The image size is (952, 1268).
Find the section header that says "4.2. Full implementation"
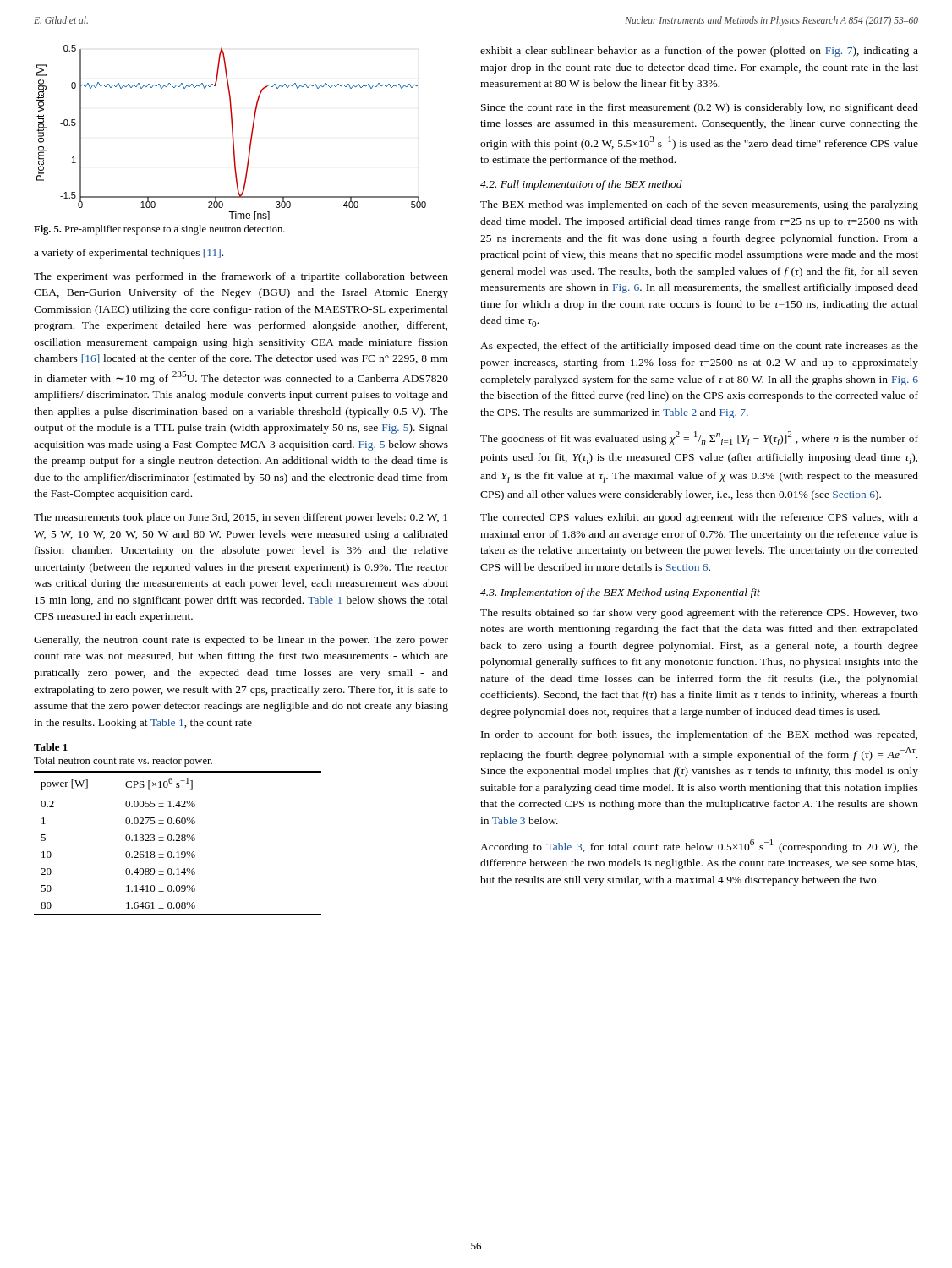tap(581, 184)
